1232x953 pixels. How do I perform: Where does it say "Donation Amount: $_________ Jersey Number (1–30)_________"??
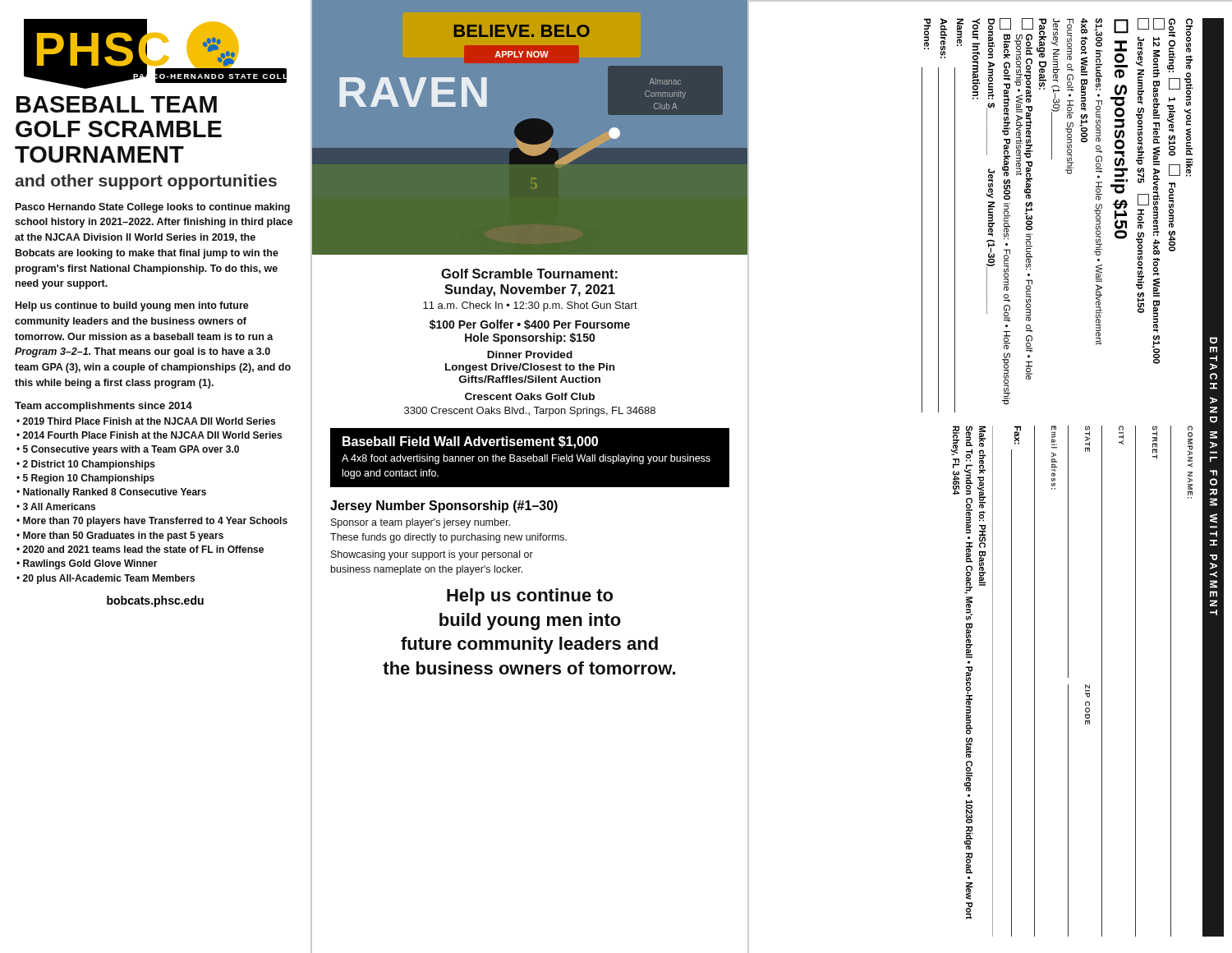(991, 166)
